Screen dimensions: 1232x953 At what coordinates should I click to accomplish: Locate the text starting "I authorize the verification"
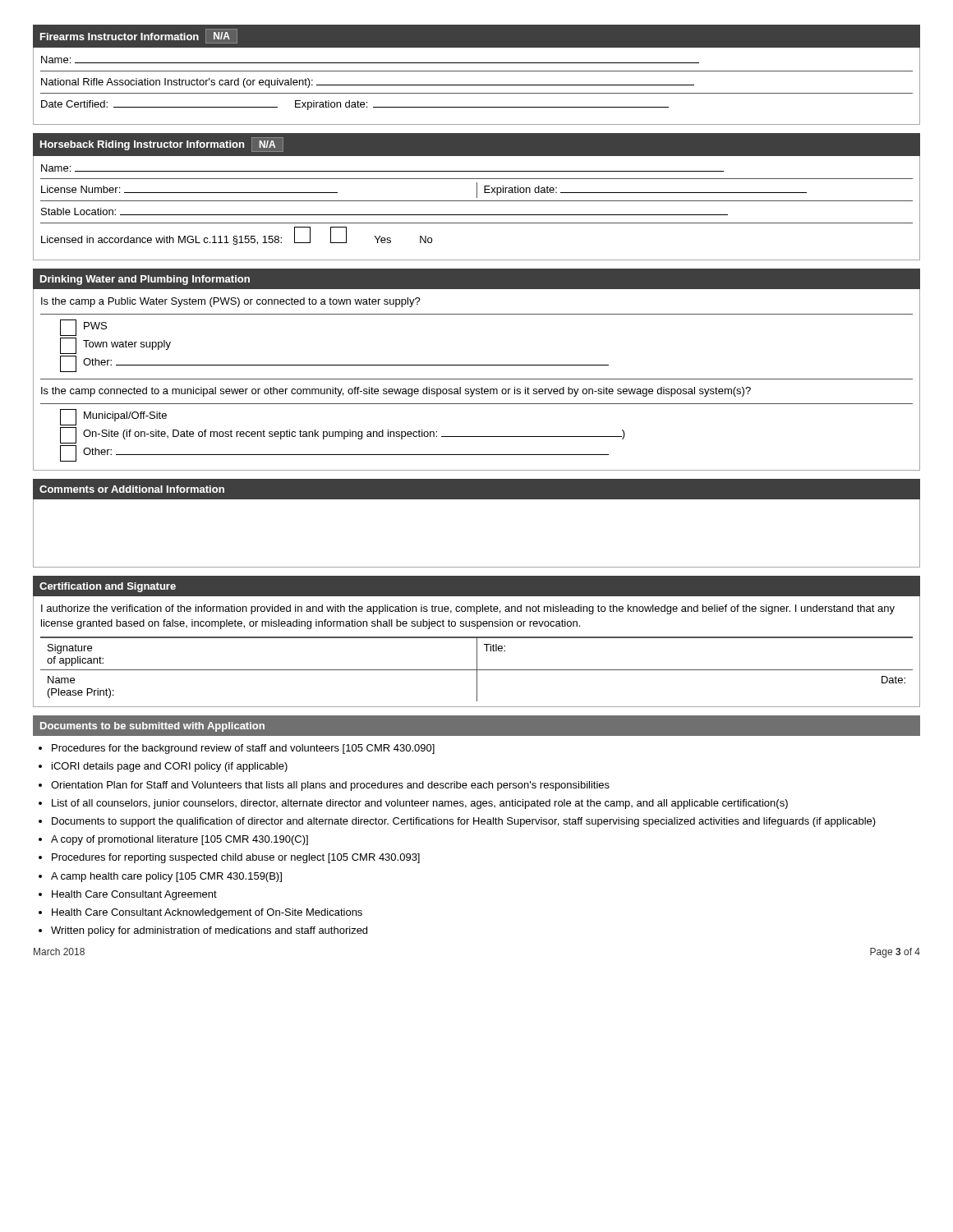point(467,616)
